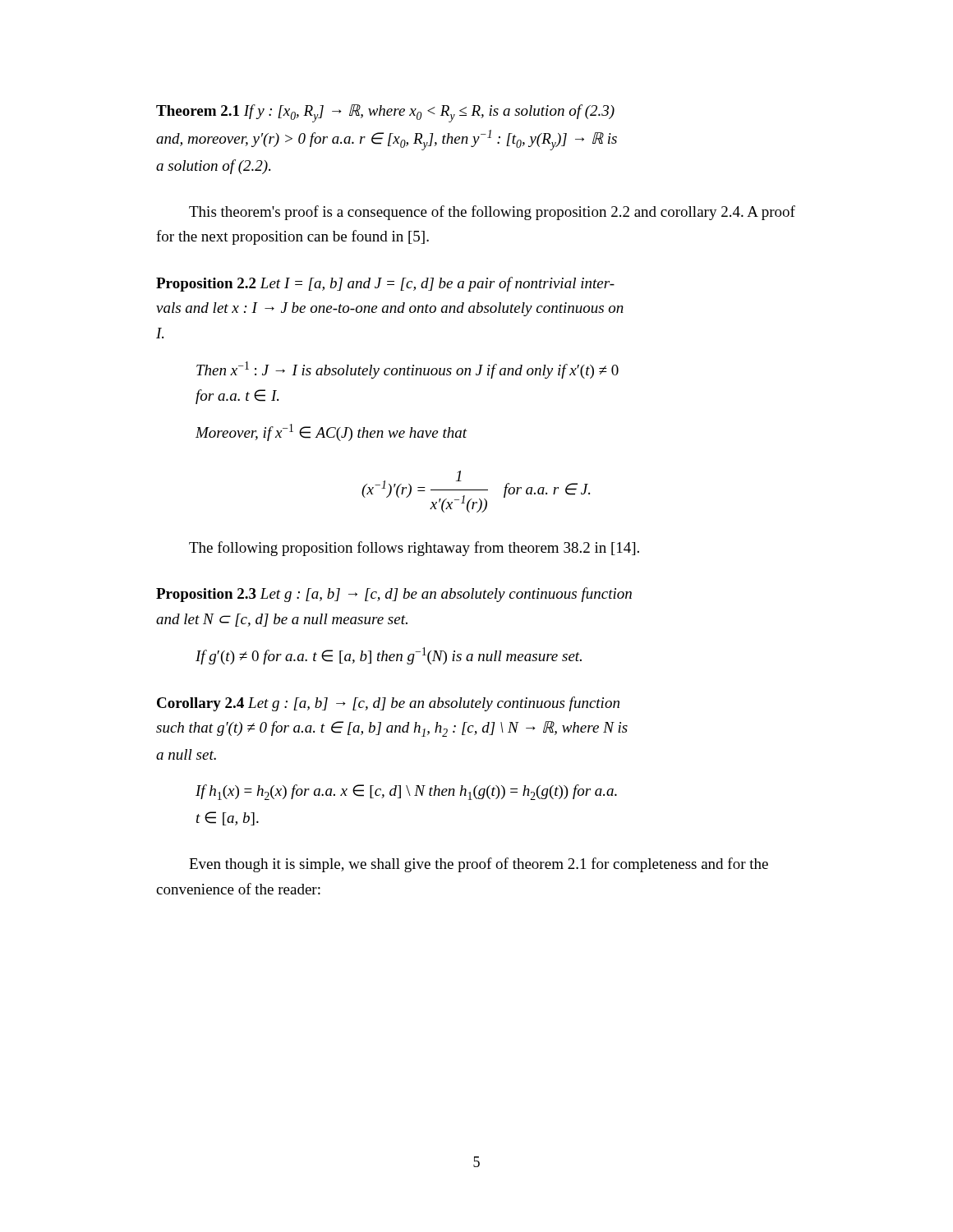Locate the block starting "Even though it is simple, we shall give"
953x1232 pixels.
point(462,876)
